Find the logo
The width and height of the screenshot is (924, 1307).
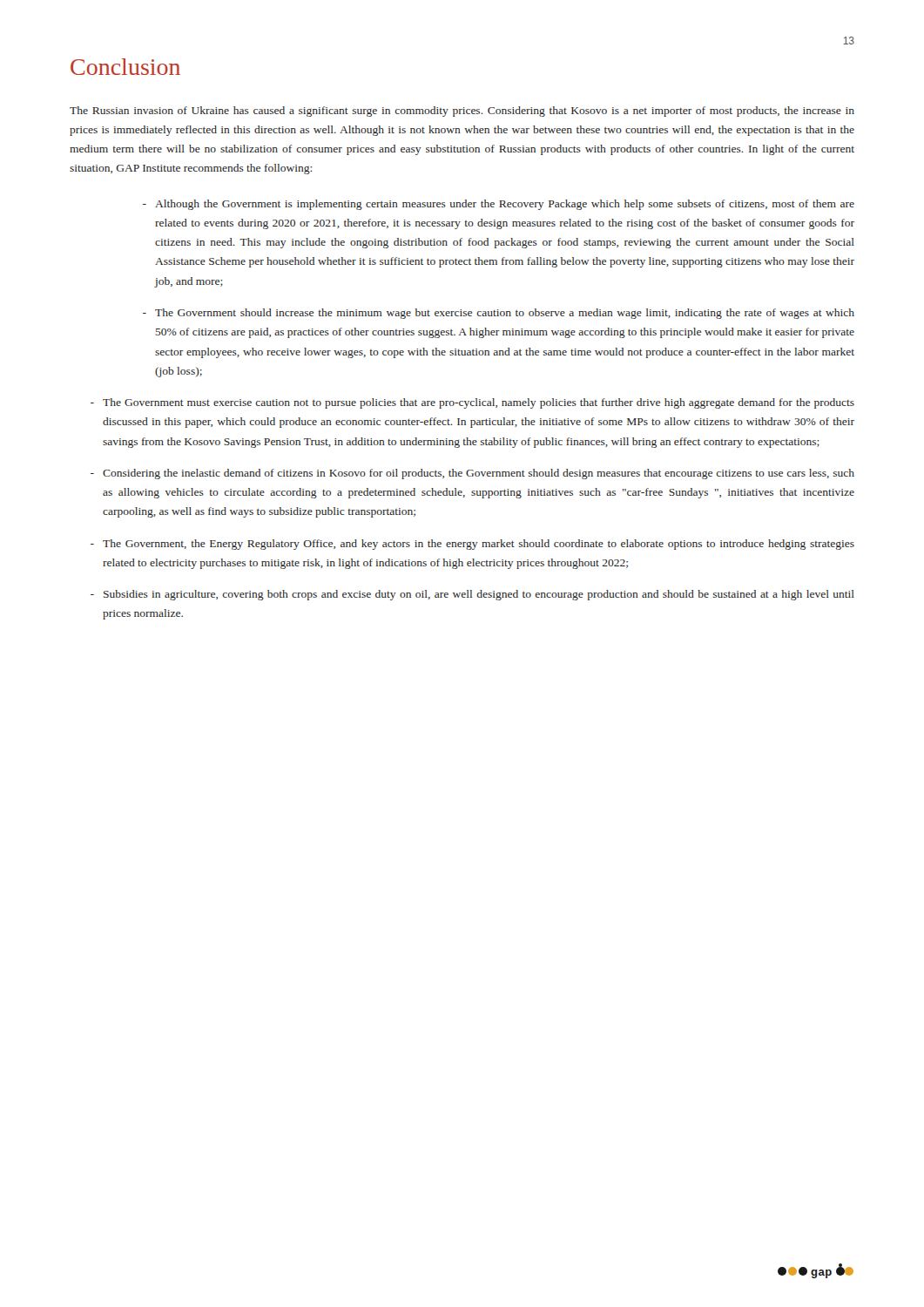(815, 1271)
